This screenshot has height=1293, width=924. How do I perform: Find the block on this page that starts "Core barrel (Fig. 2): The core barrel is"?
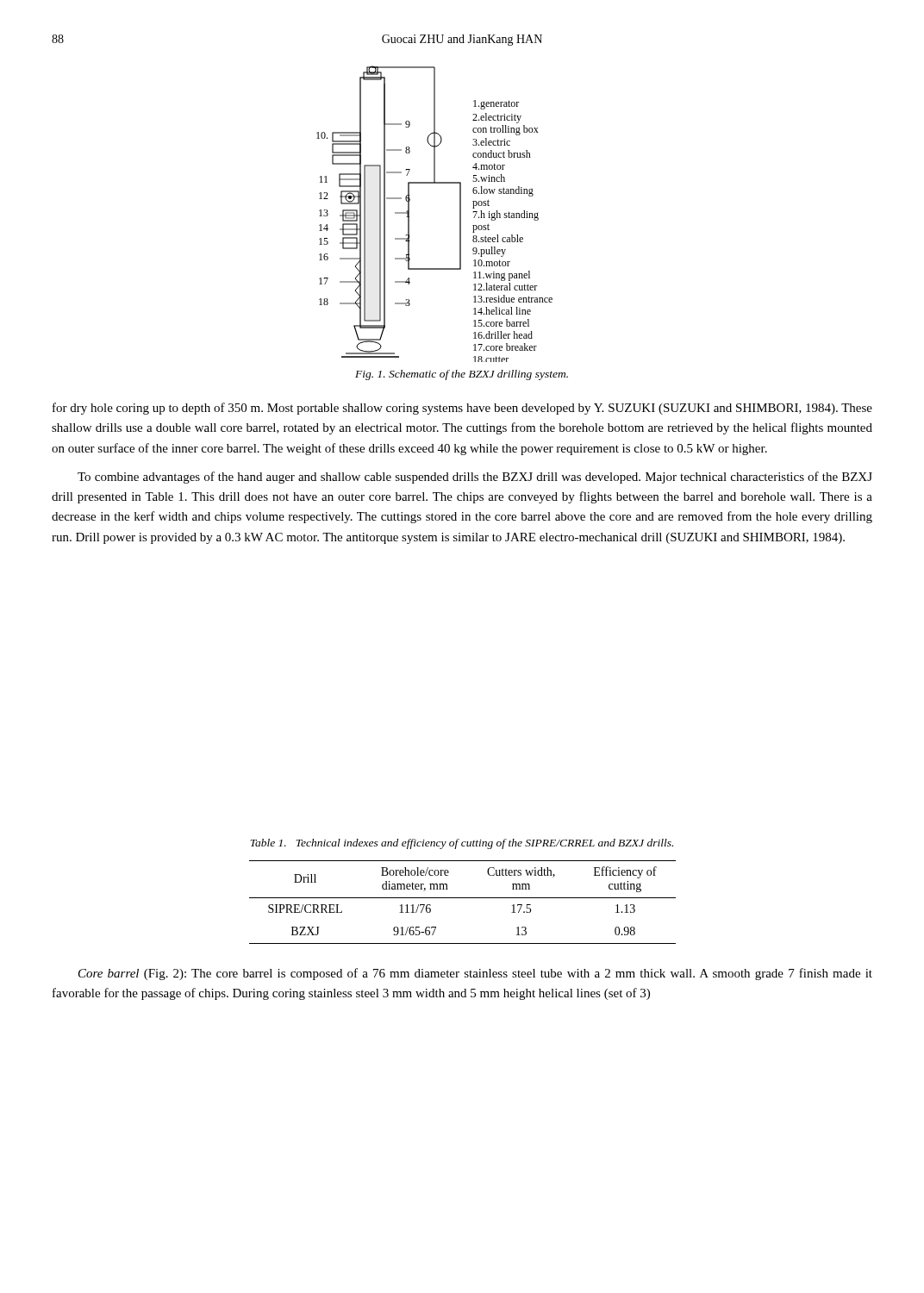click(462, 984)
